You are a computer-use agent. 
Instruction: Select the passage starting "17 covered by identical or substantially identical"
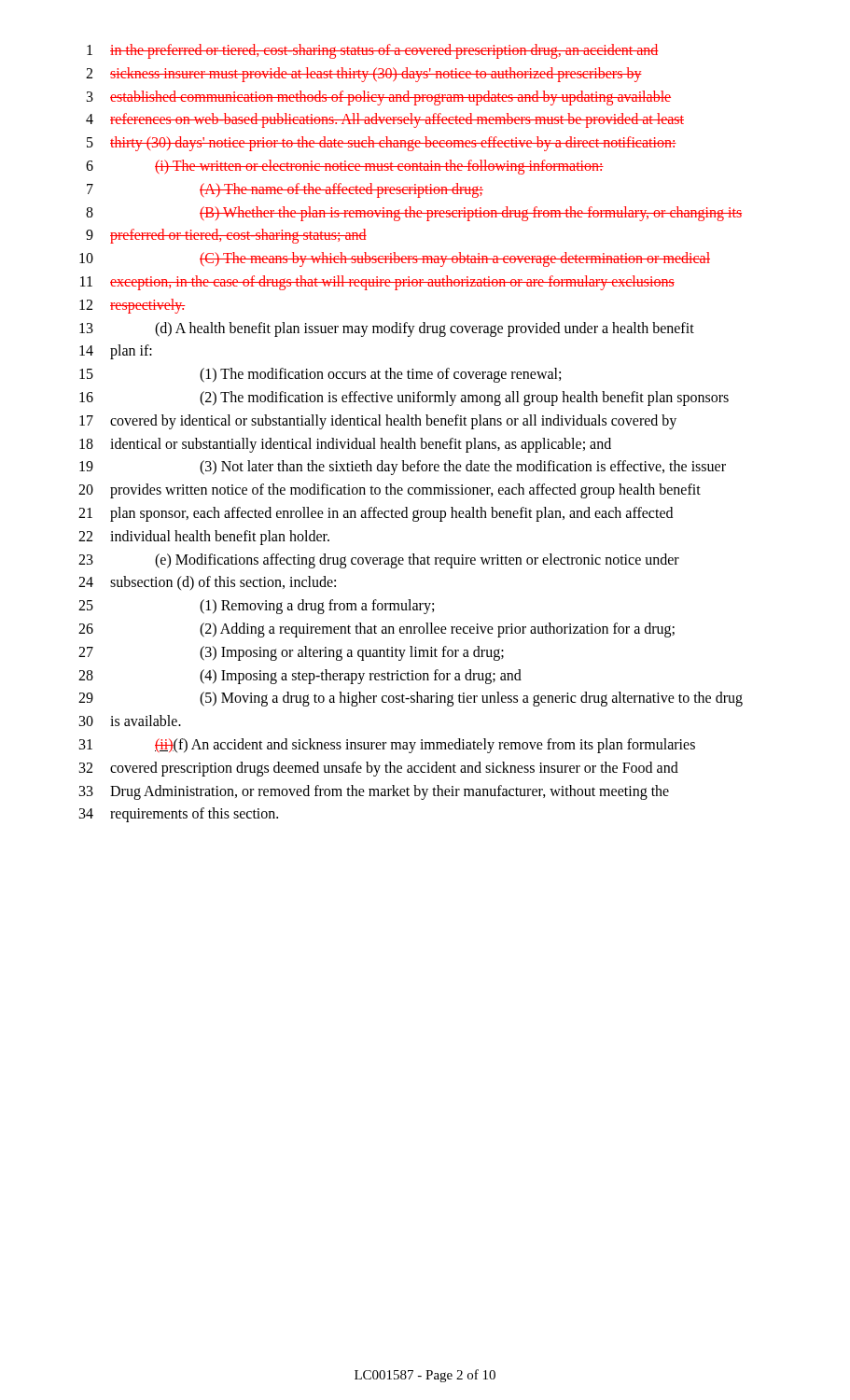425,421
